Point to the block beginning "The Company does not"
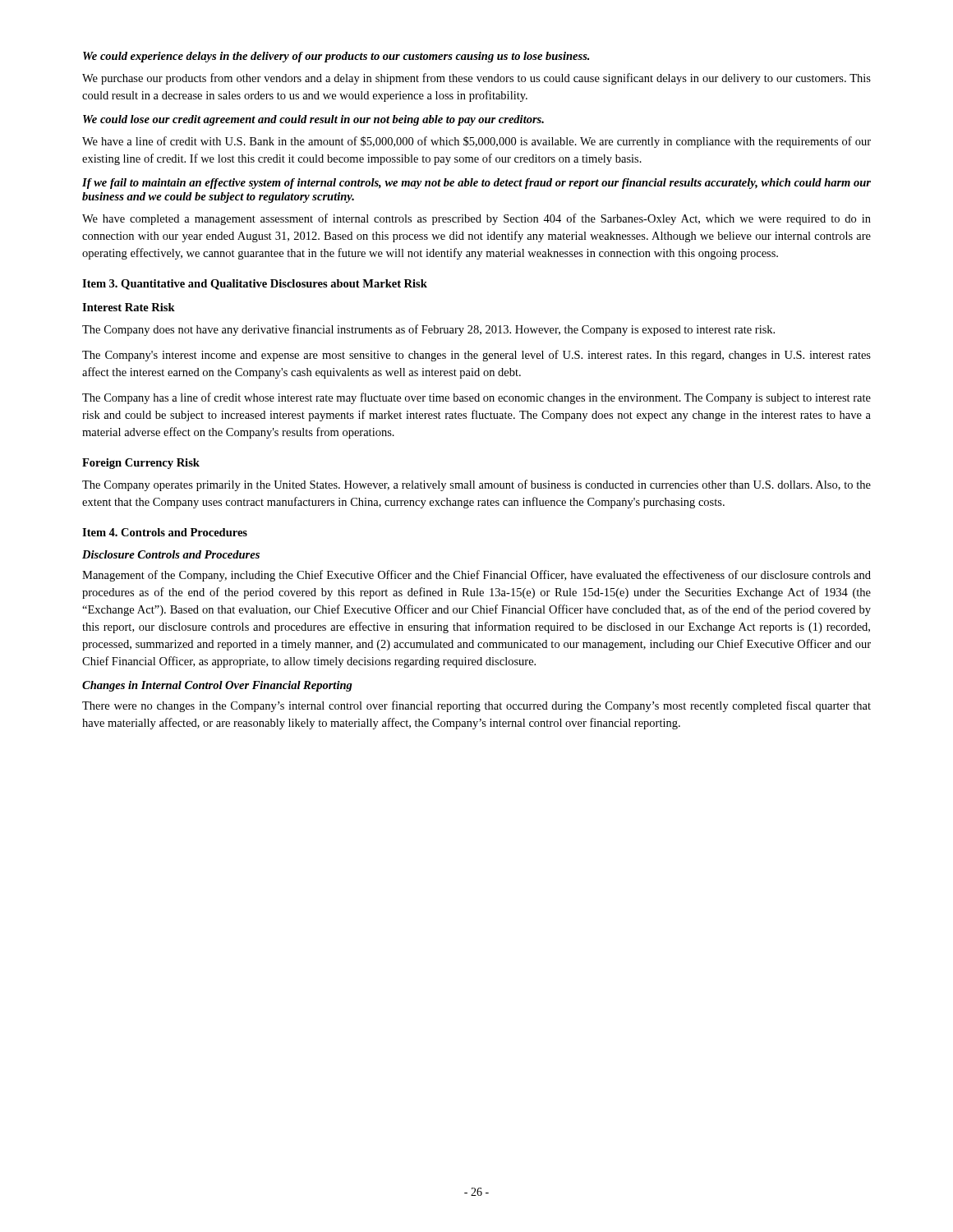Image resolution: width=953 pixels, height=1232 pixels. 476,330
